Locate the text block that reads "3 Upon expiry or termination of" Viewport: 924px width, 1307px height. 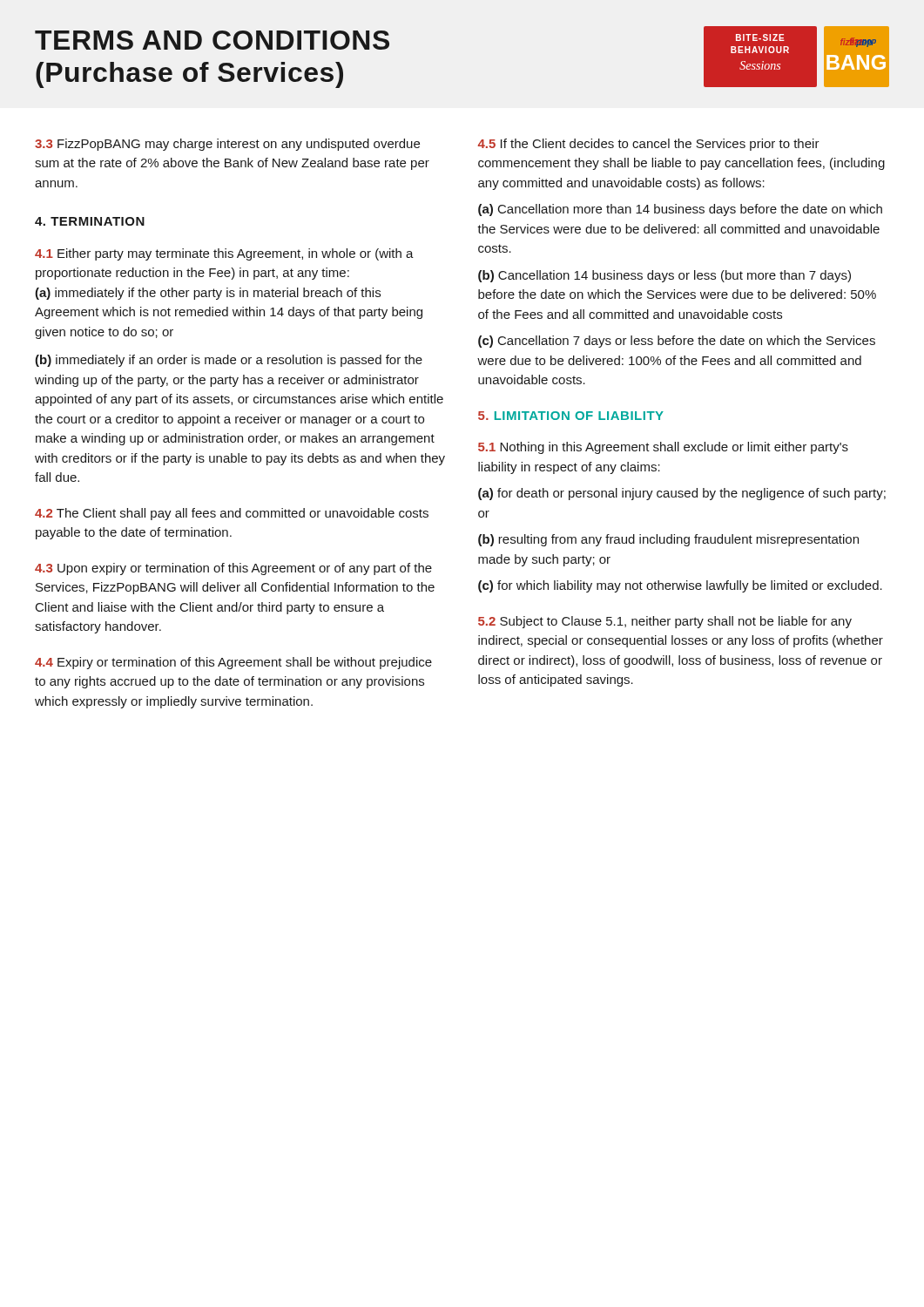(x=241, y=597)
